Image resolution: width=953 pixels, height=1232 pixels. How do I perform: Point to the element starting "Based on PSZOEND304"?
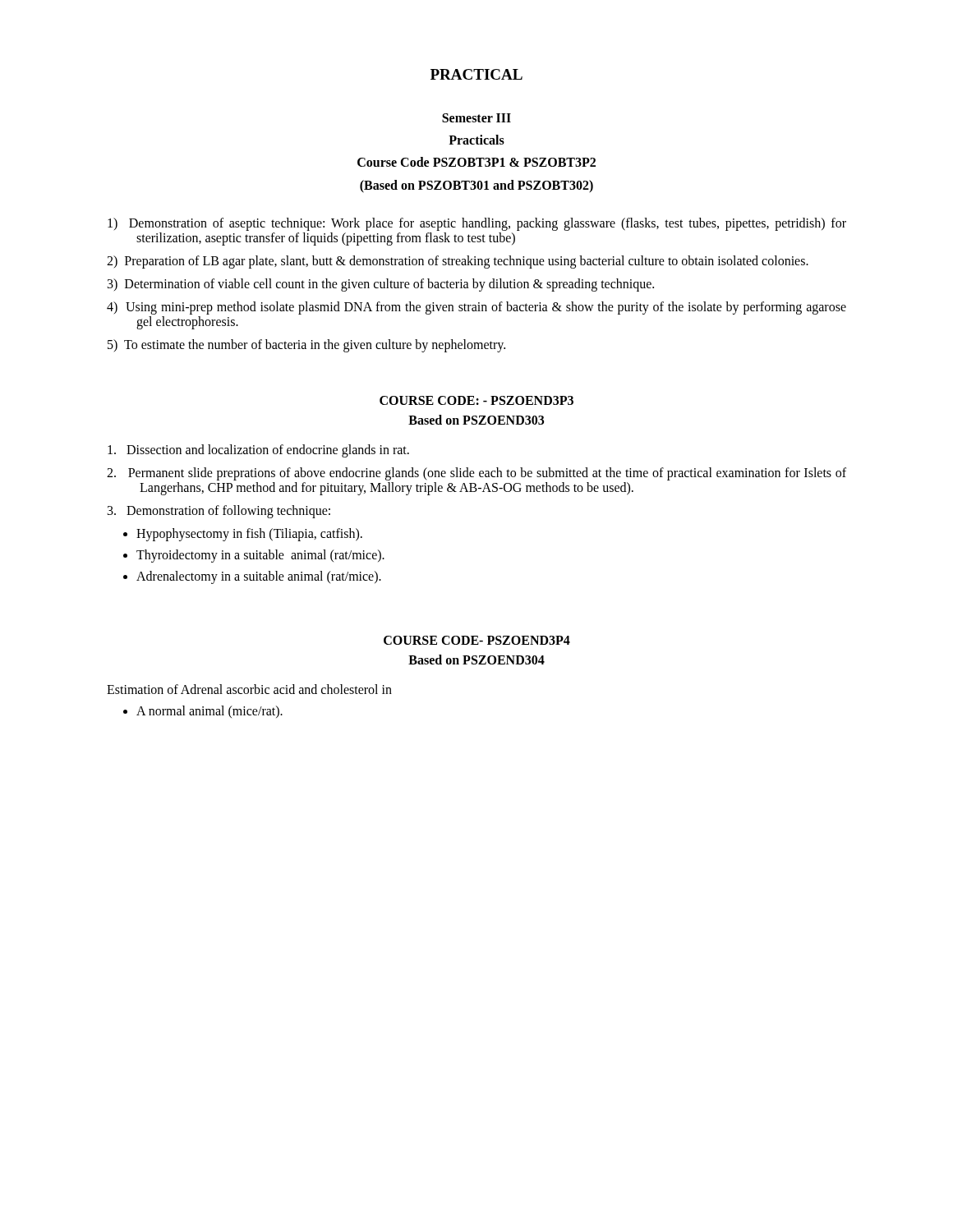(476, 660)
